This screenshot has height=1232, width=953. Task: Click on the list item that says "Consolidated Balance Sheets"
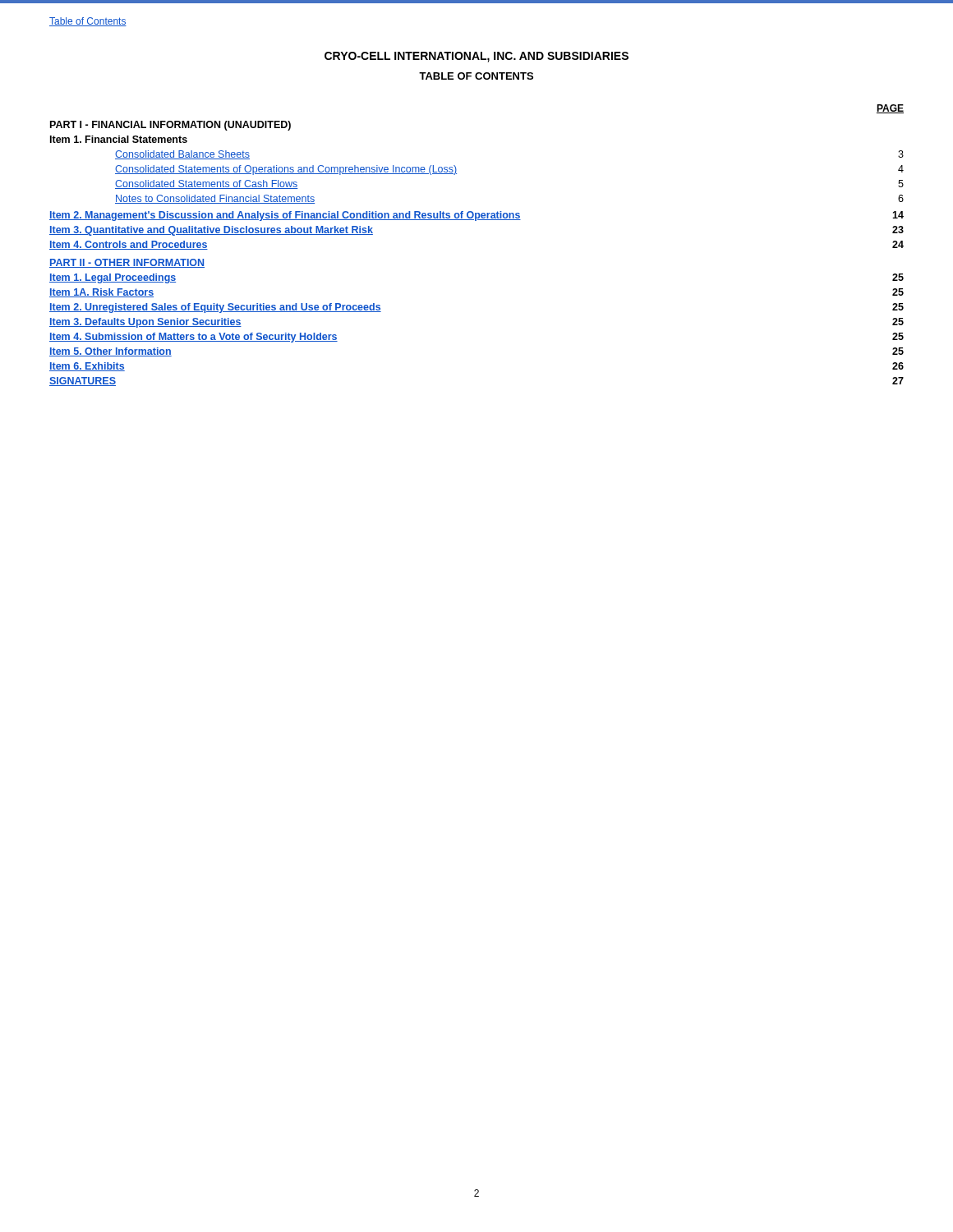tap(183, 155)
